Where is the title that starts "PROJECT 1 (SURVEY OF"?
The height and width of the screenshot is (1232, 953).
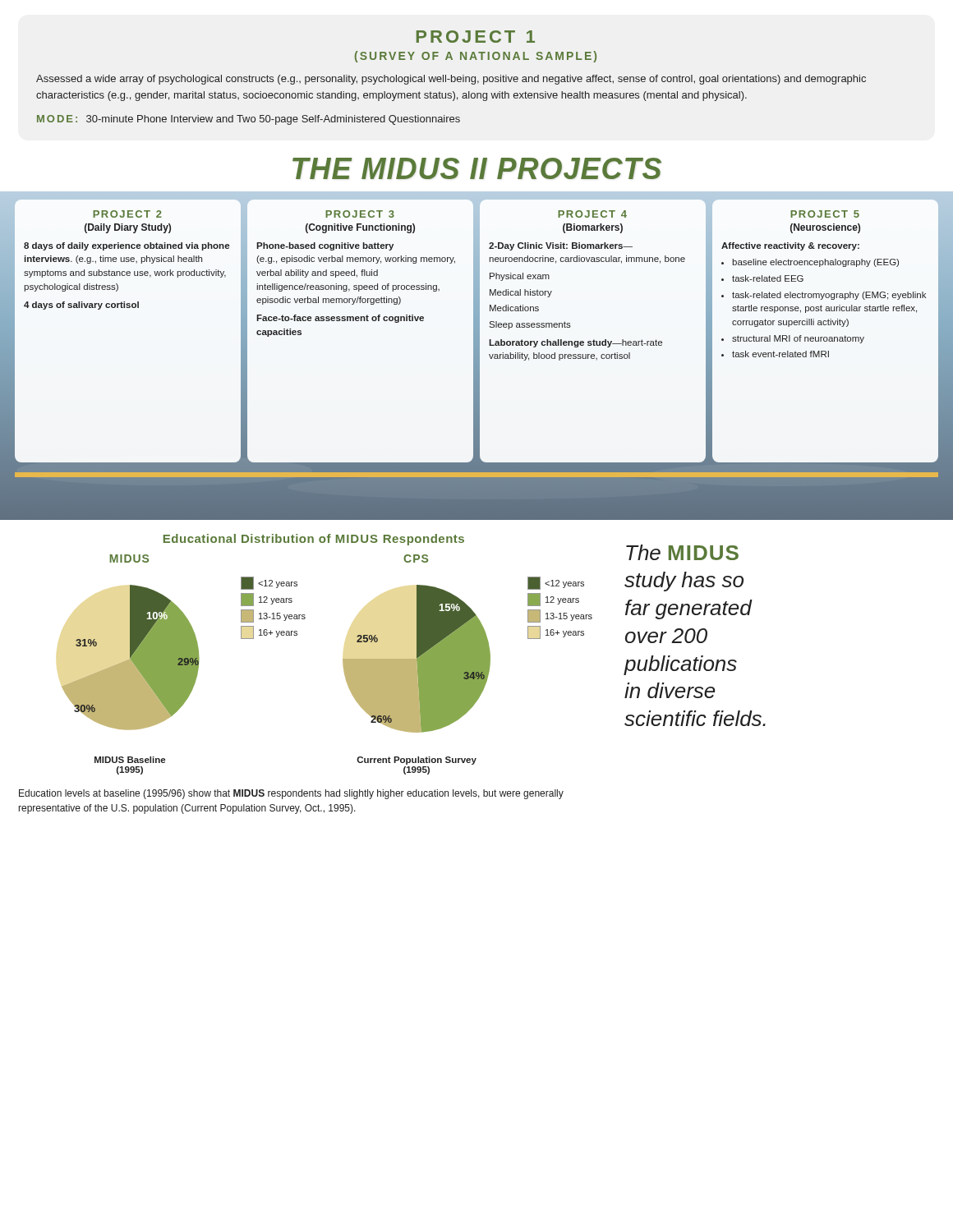click(476, 77)
